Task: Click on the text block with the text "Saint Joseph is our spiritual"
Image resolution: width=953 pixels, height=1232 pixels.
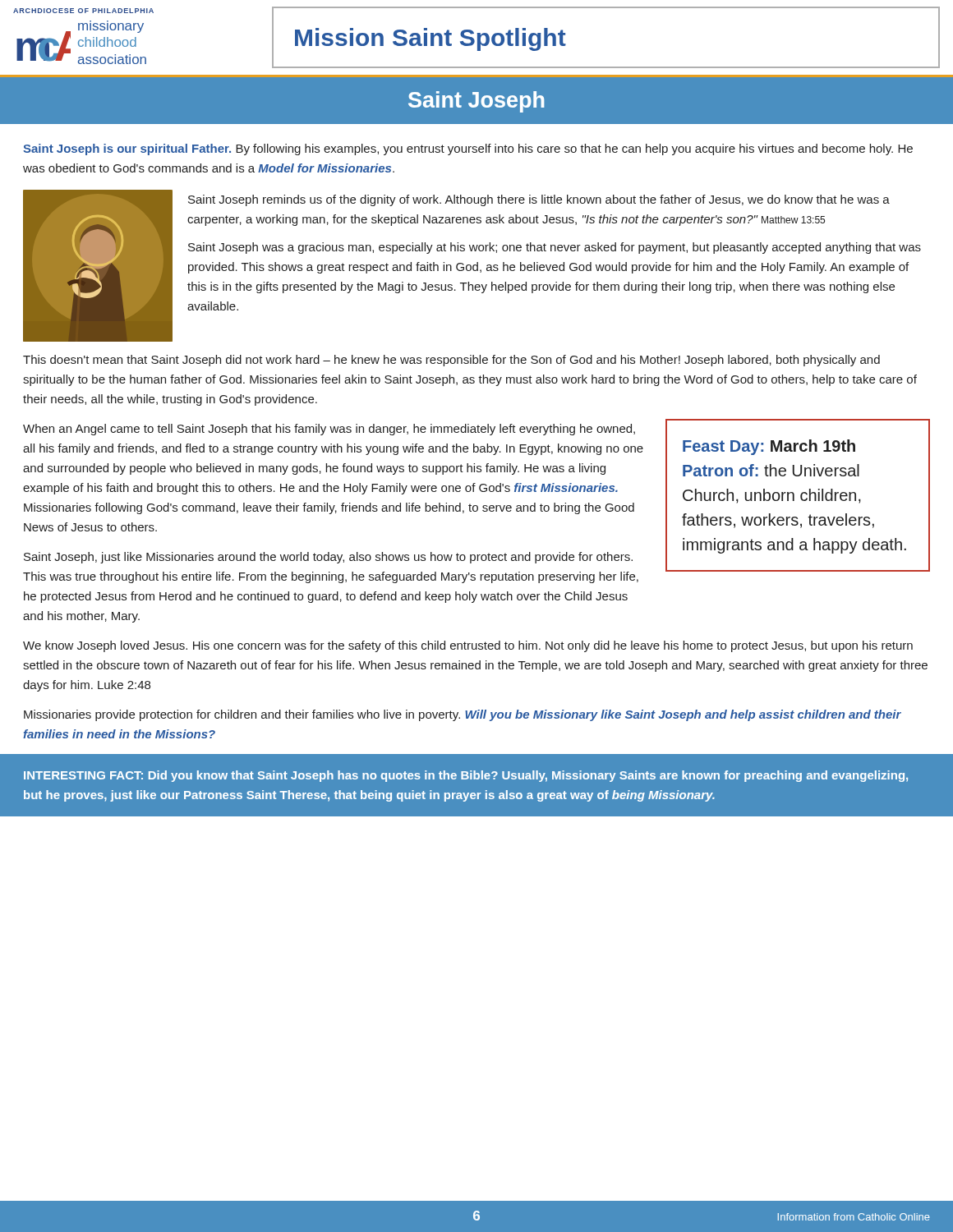Action: [x=468, y=158]
